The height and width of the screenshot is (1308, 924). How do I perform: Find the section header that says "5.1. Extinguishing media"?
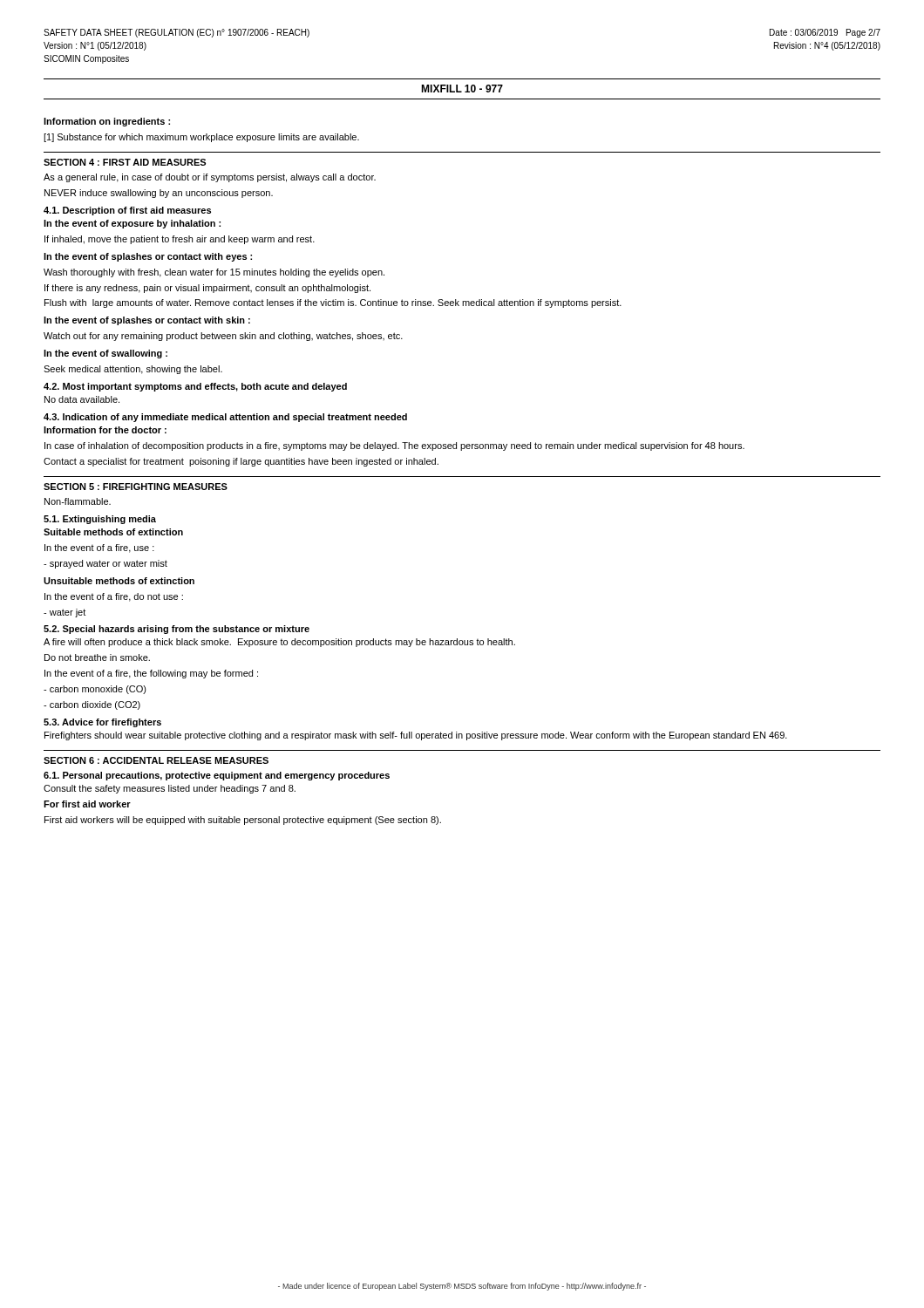pyautogui.click(x=100, y=519)
